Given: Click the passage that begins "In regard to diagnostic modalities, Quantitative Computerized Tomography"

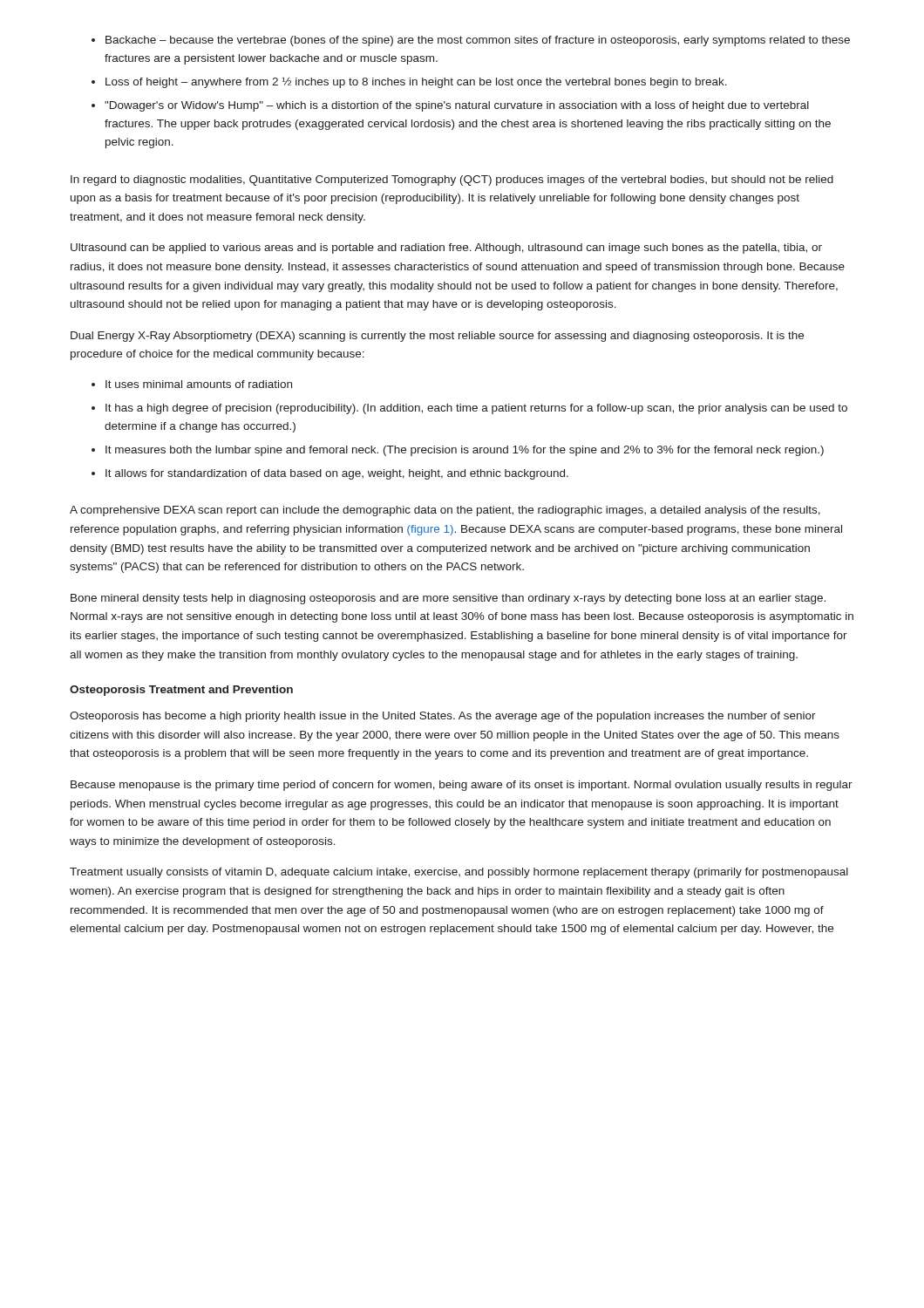Looking at the screenshot, I should coord(452,198).
